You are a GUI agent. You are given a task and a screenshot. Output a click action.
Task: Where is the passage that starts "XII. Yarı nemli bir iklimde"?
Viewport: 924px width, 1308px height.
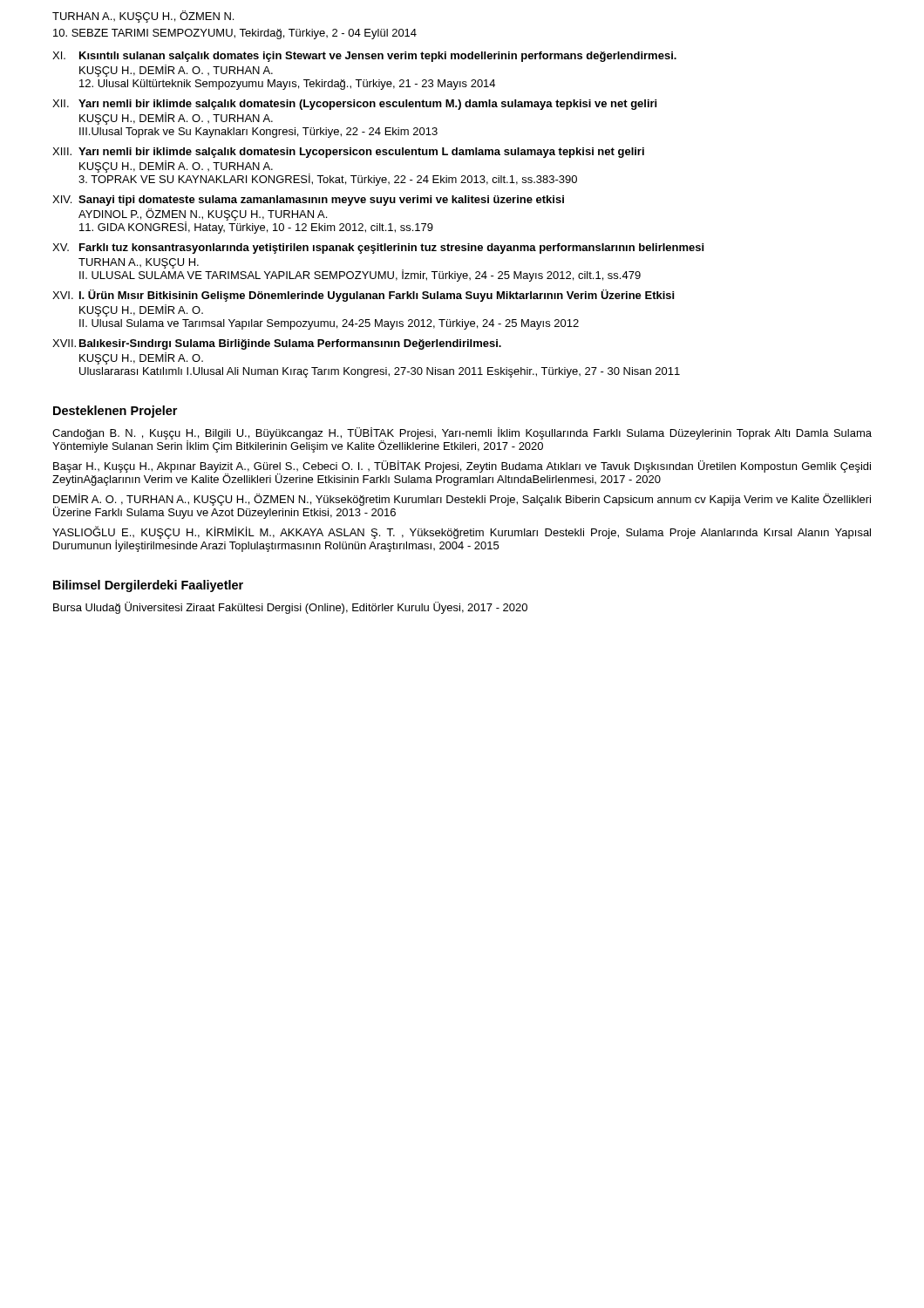462,117
